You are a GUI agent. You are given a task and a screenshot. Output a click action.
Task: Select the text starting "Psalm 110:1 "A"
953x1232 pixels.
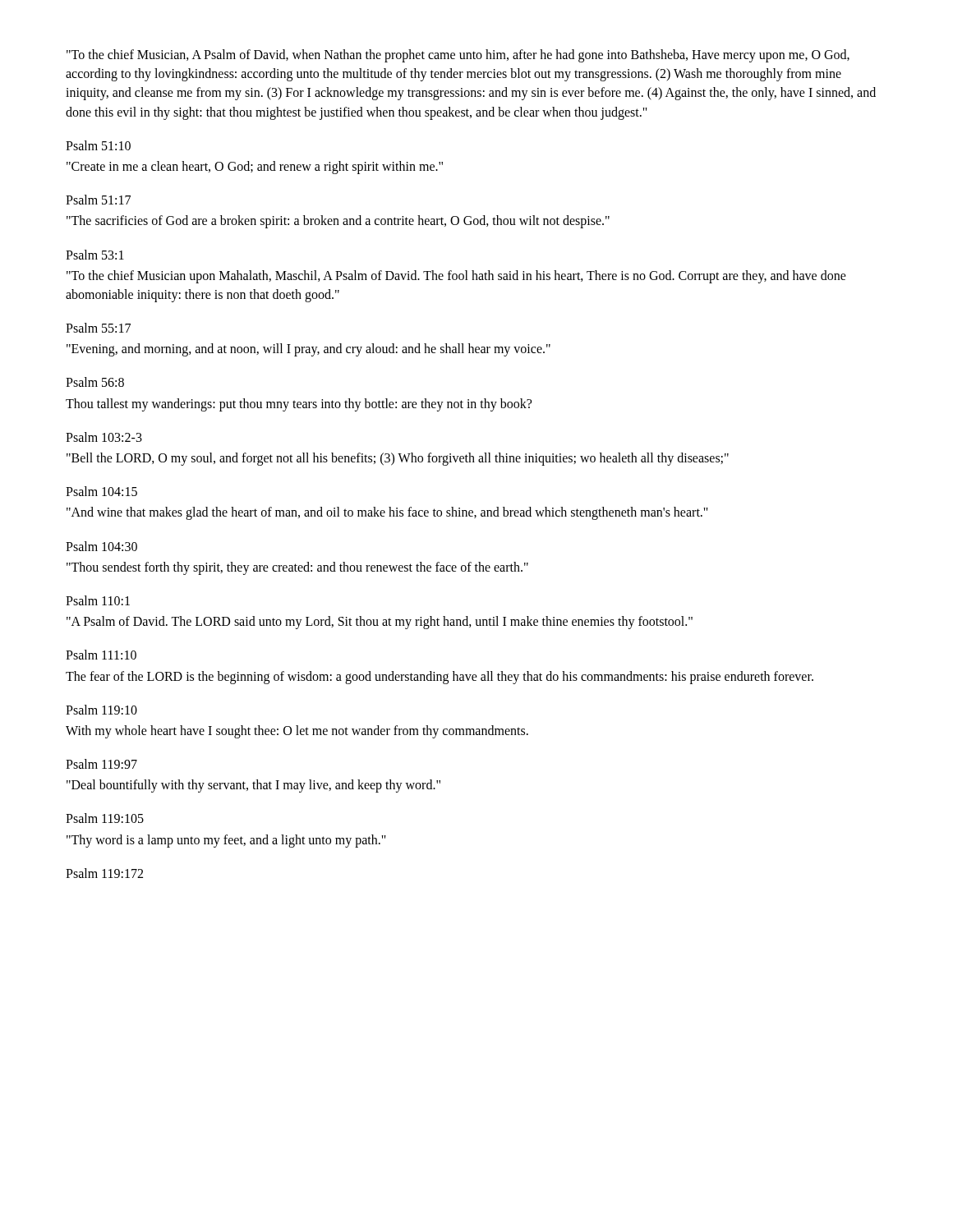pos(476,610)
